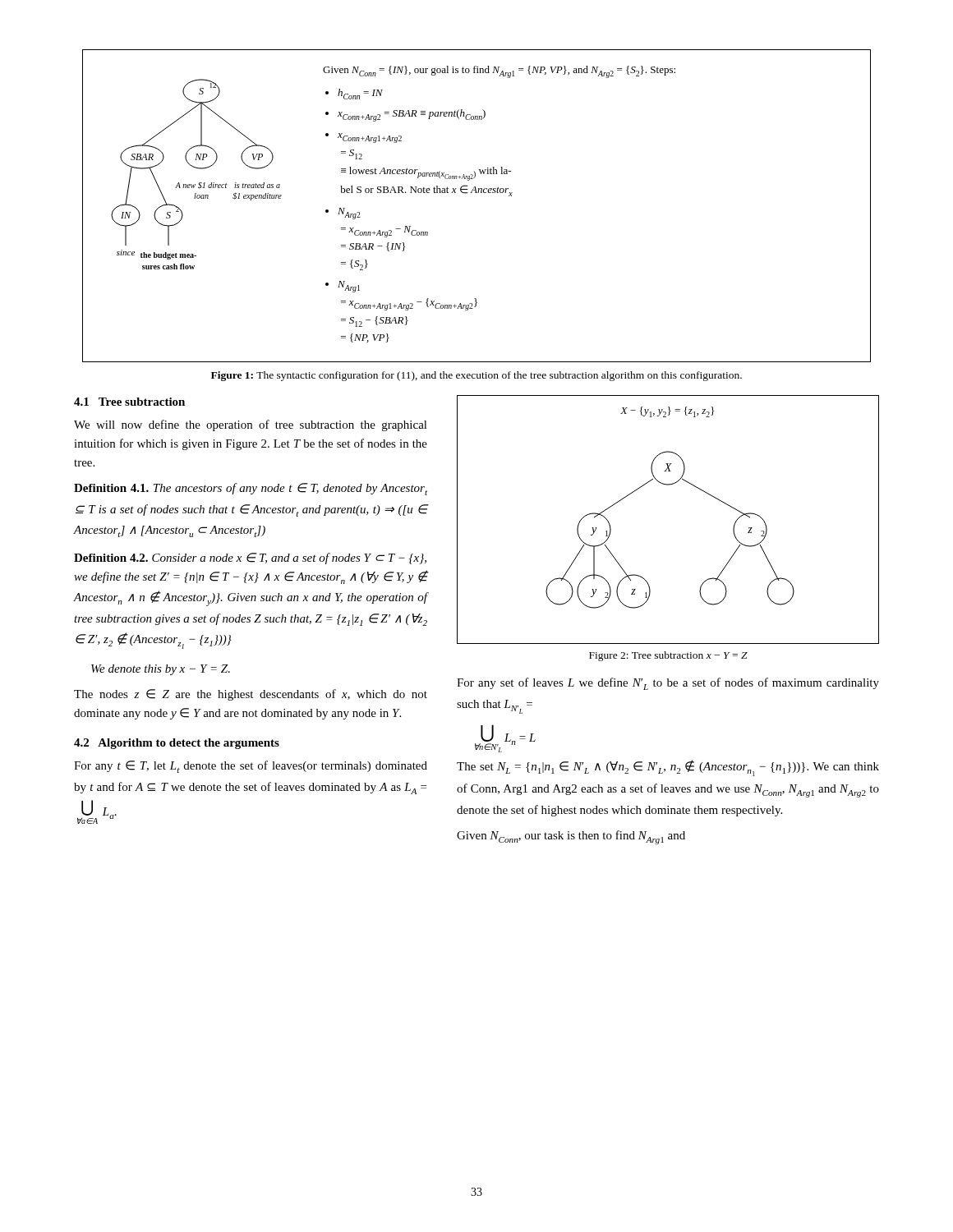Find the section header containing "4.2 Algorithm to detect the"
The image size is (953, 1232).
177,743
